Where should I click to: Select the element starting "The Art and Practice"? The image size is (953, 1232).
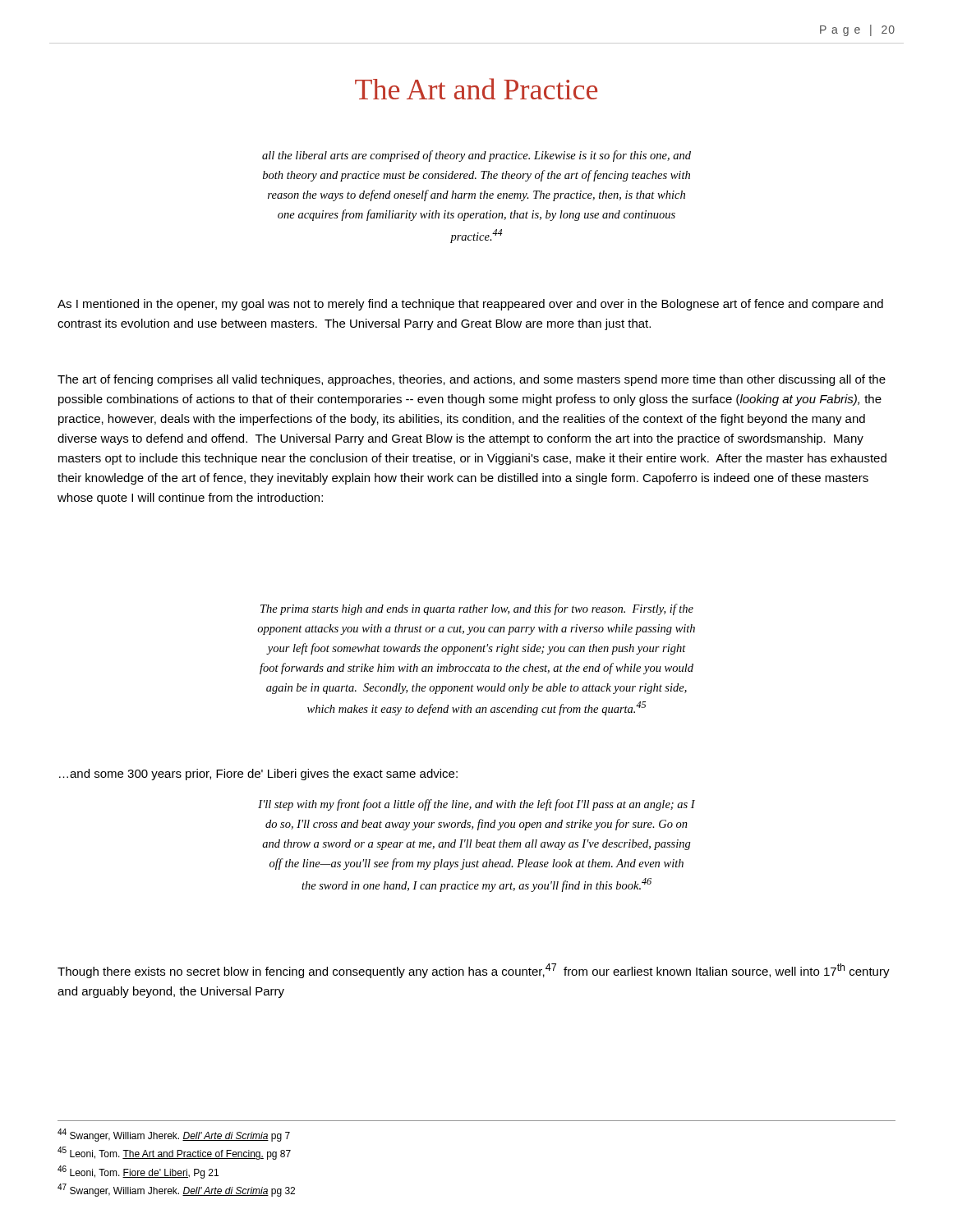(476, 86)
